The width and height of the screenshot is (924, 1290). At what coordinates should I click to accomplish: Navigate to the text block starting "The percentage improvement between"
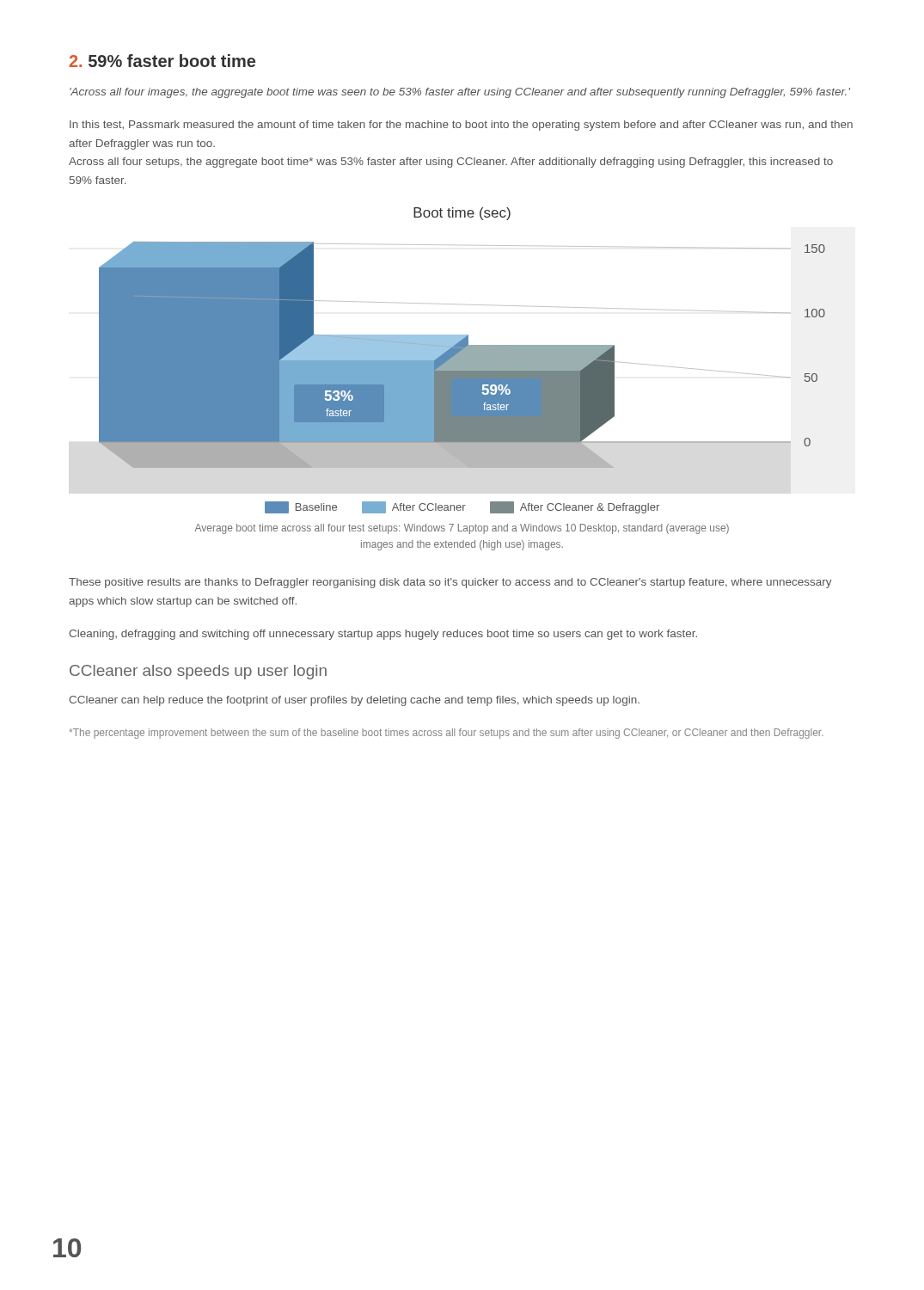pyautogui.click(x=446, y=733)
